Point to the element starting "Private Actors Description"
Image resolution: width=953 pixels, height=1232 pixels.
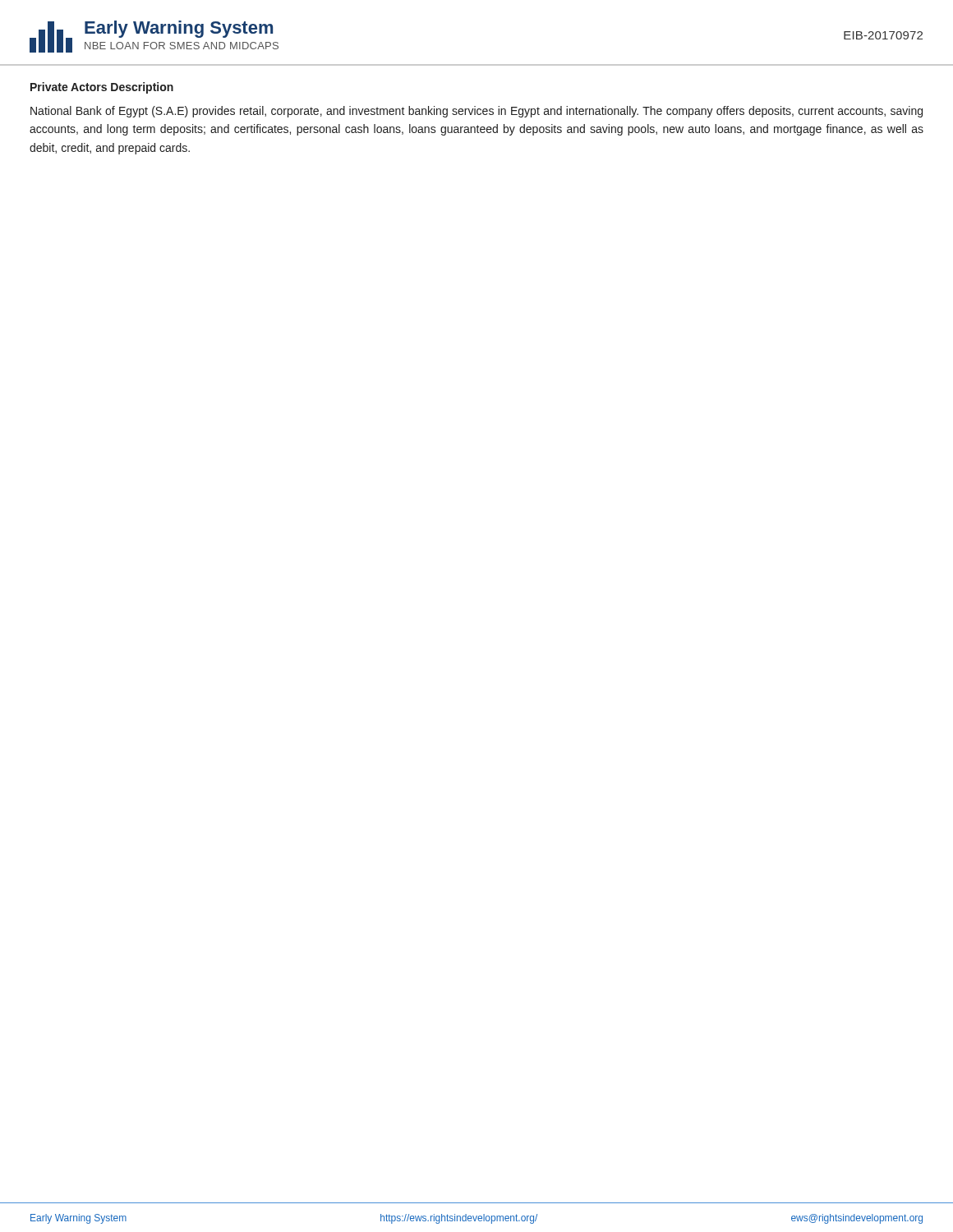click(x=102, y=87)
